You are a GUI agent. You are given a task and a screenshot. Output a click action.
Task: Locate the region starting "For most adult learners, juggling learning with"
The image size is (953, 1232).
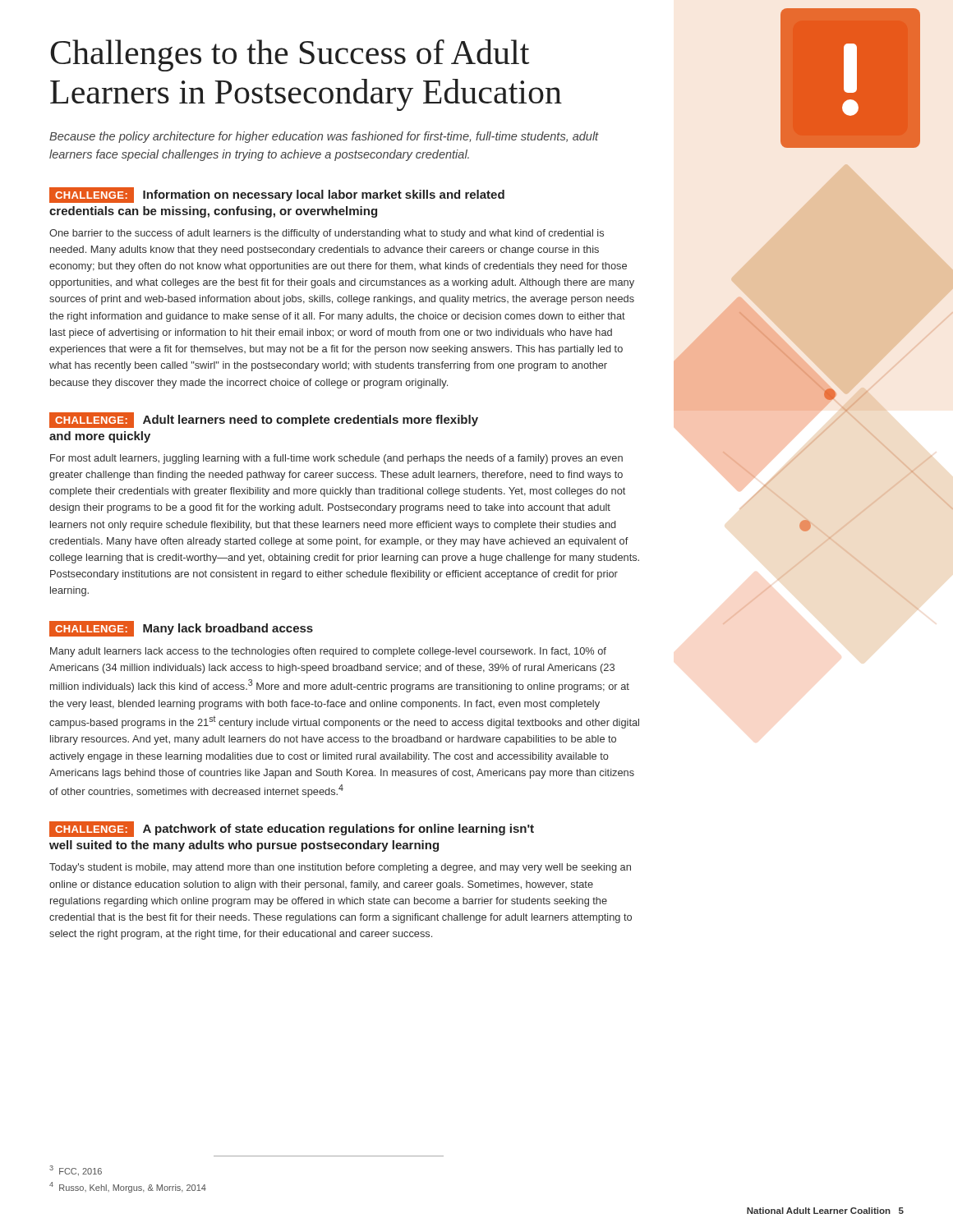tap(345, 524)
